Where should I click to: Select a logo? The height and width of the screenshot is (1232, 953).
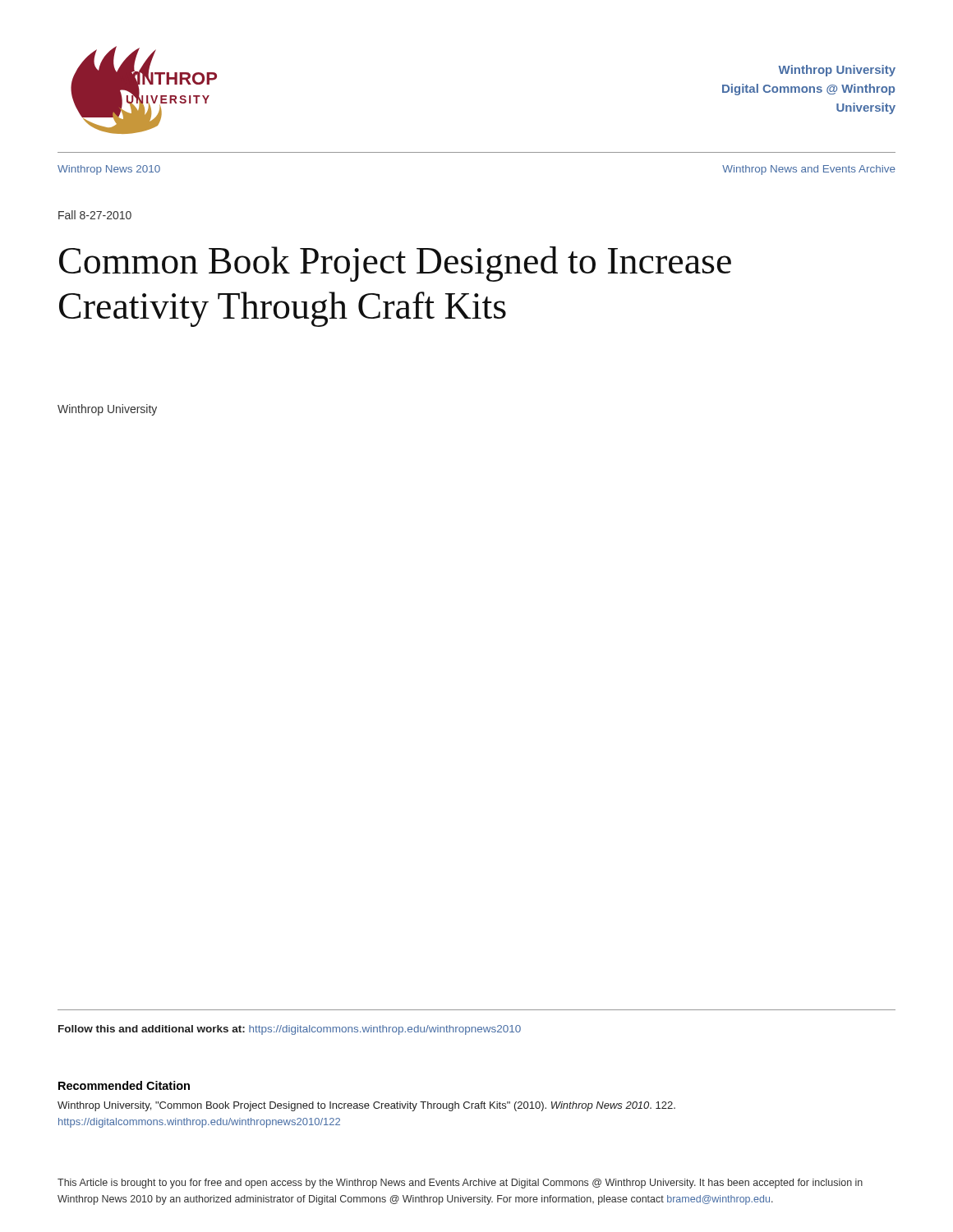(148, 88)
